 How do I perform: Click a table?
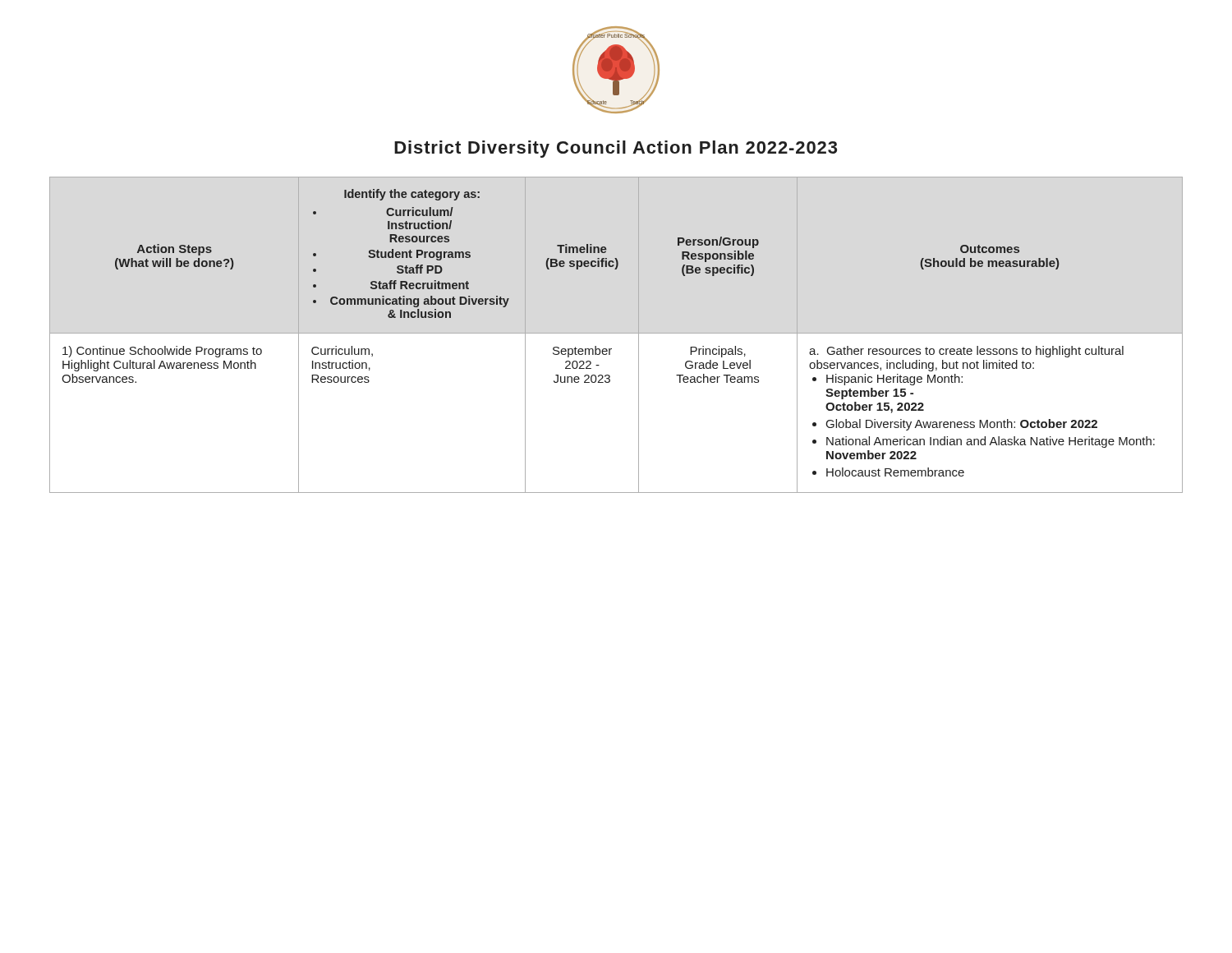(x=616, y=335)
